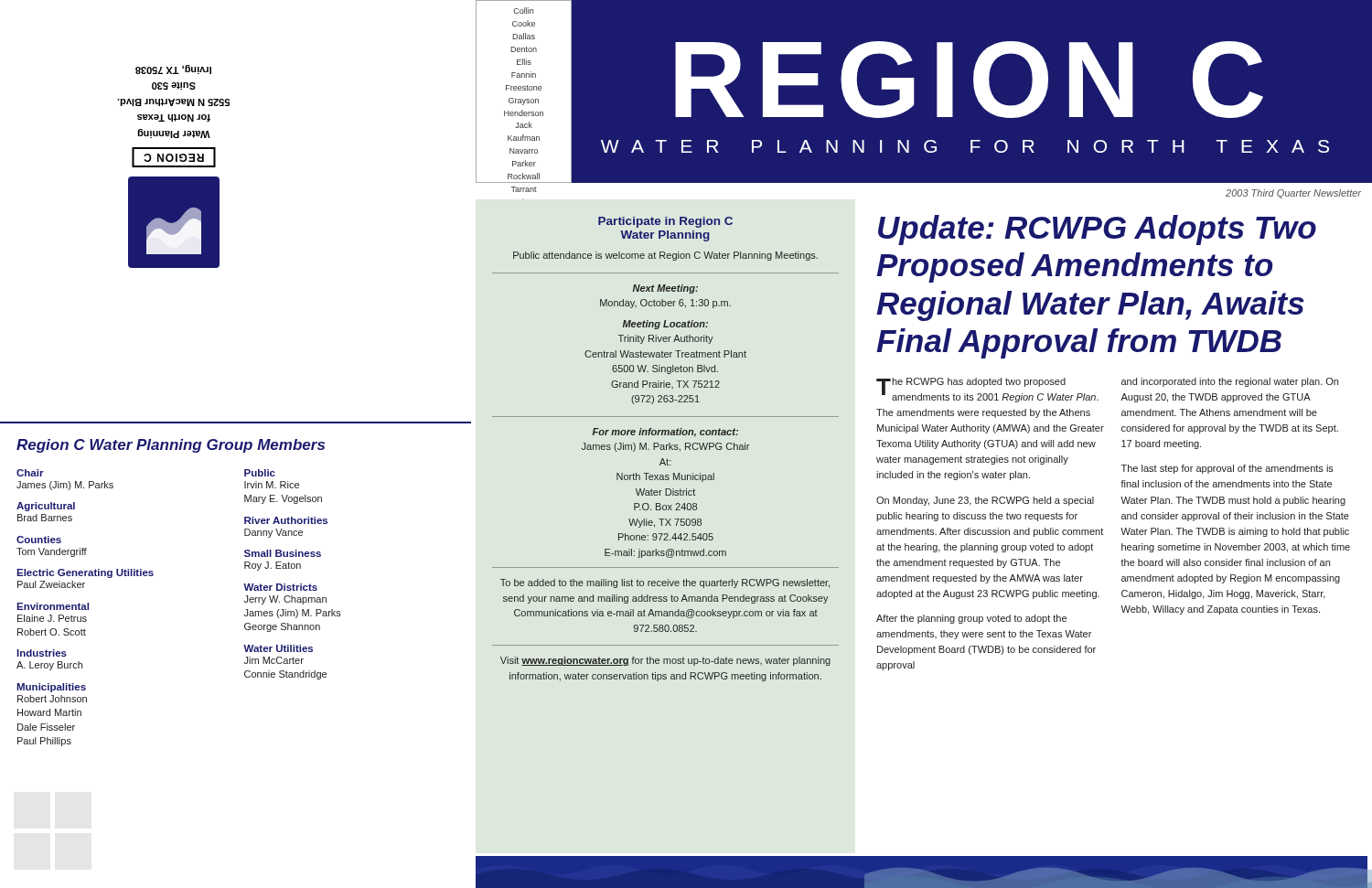Select the element starting "Water Utilities Jim"

(x=278, y=648)
